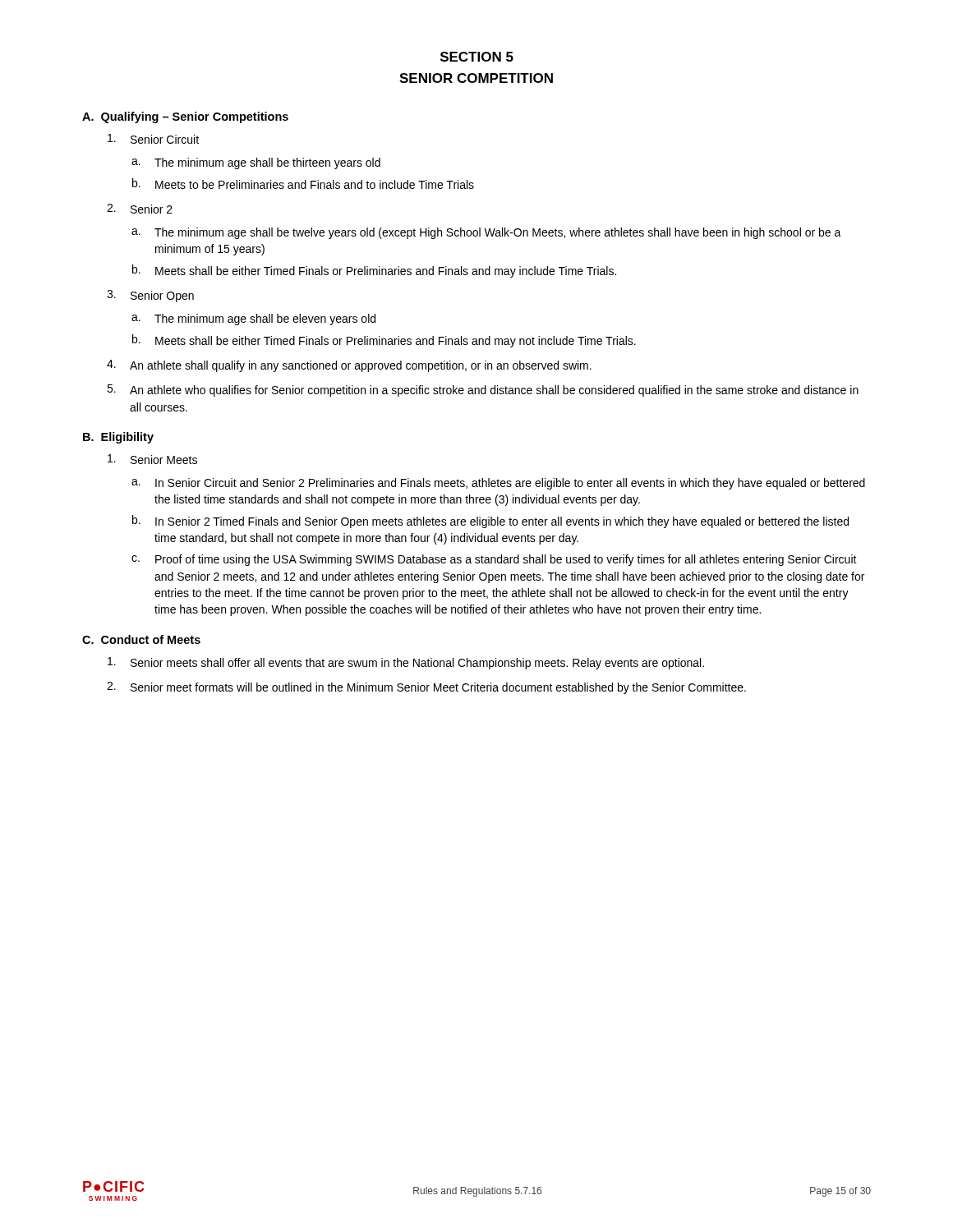Image resolution: width=953 pixels, height=1232 pixels.
Task: Locate the text "SECTION 5"
Action: tap(476, 57)
